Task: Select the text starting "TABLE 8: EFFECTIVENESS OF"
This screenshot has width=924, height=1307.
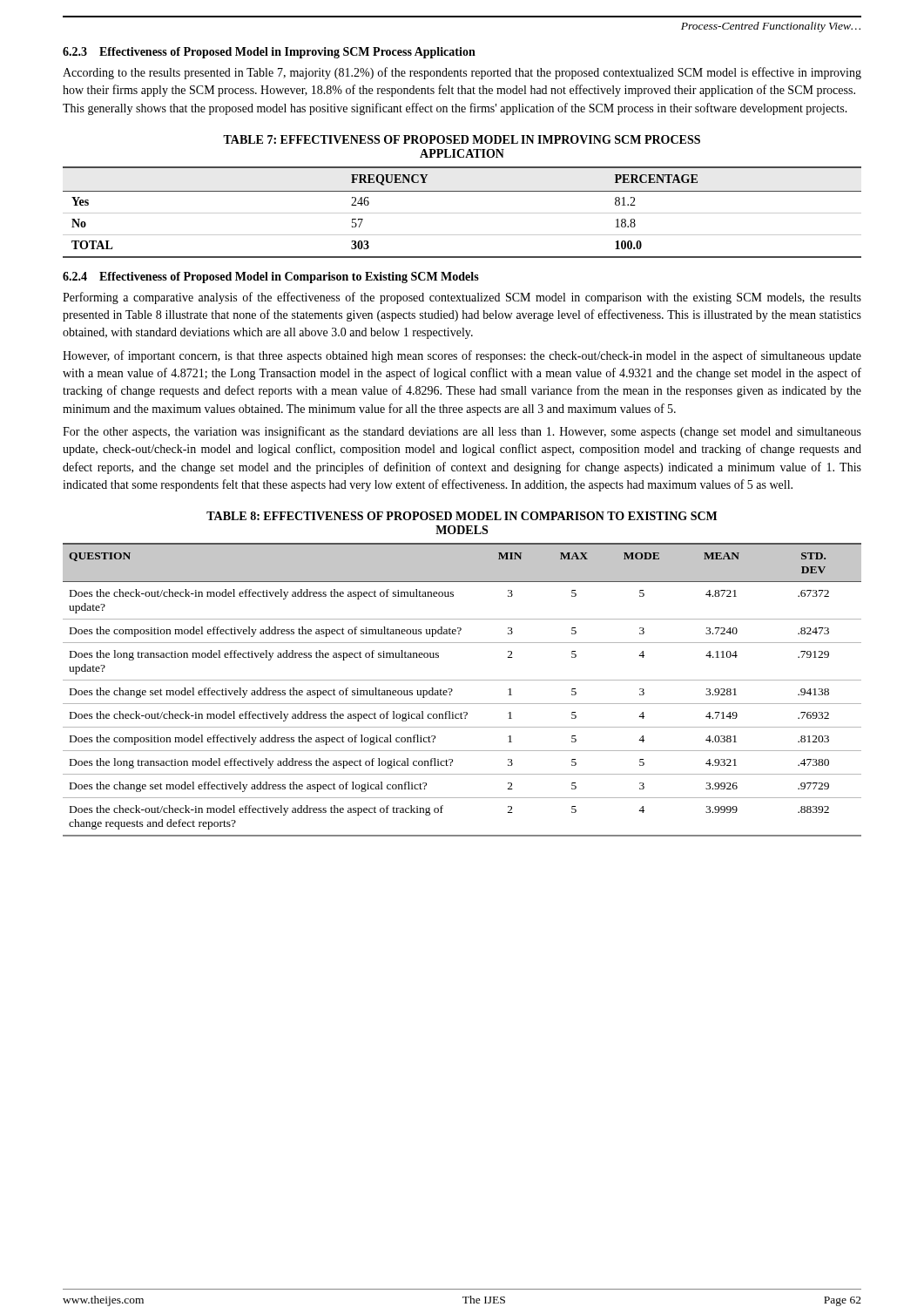Action: [462, 523]
